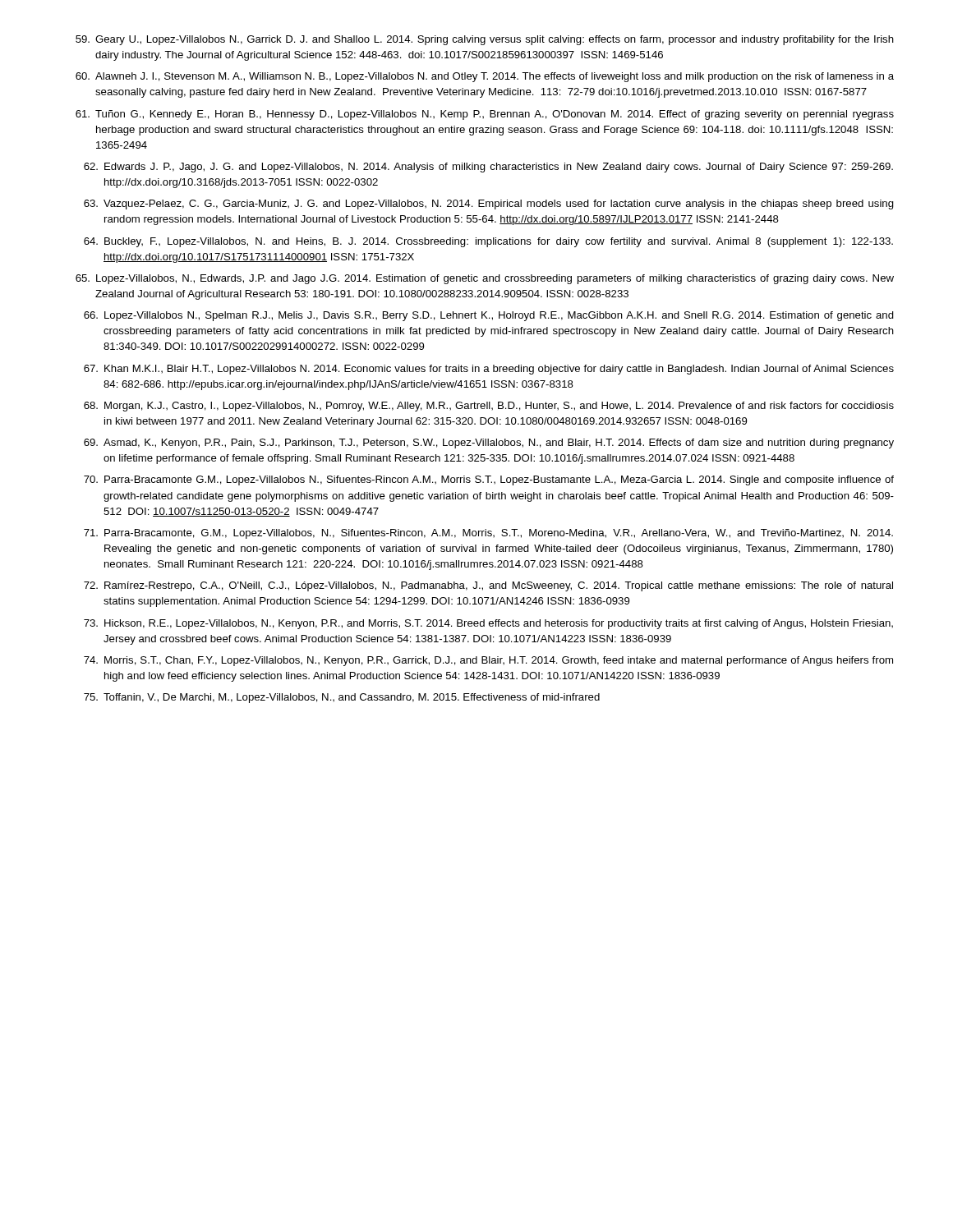The height and width of the screenshot is (1232, 953).
Task: Locate the list item containing "60. Alawneh J. I., Stevenson M."
Action: pos(476,84)
